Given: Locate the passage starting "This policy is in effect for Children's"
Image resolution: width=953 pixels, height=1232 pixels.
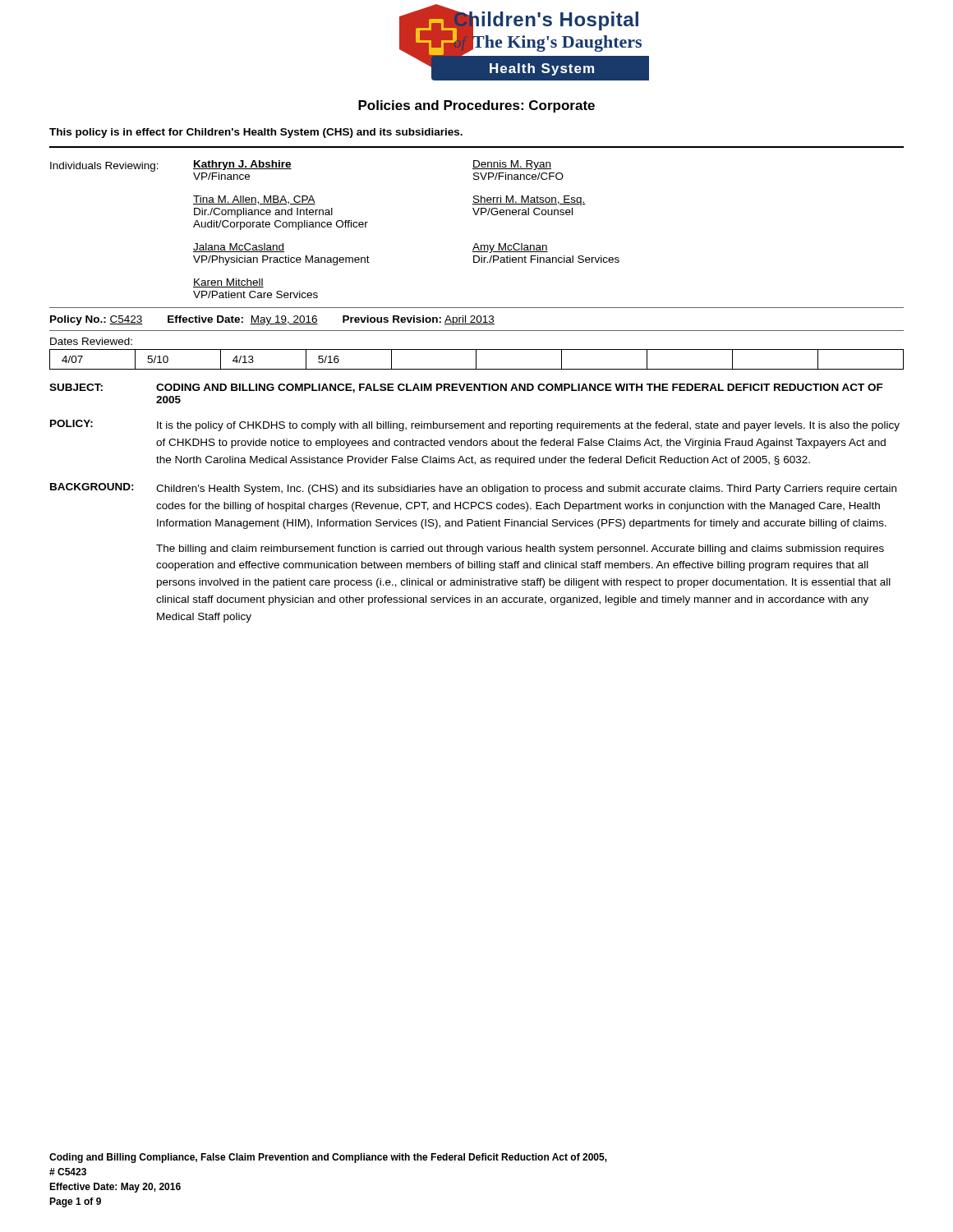Looking at the screenshot, I should tap(256, 132).
